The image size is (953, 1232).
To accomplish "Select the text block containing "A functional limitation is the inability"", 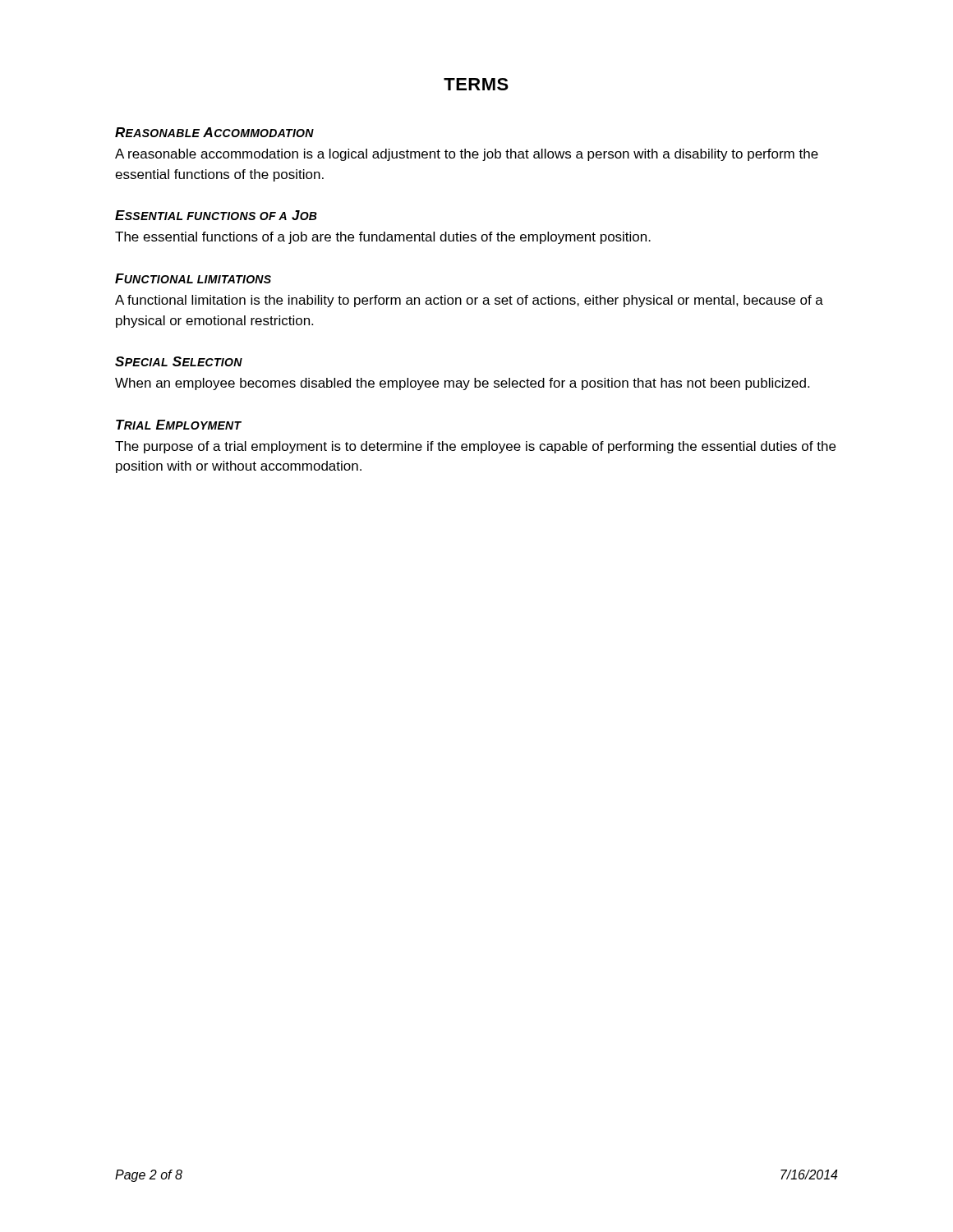I will click(x=469, y=310).
